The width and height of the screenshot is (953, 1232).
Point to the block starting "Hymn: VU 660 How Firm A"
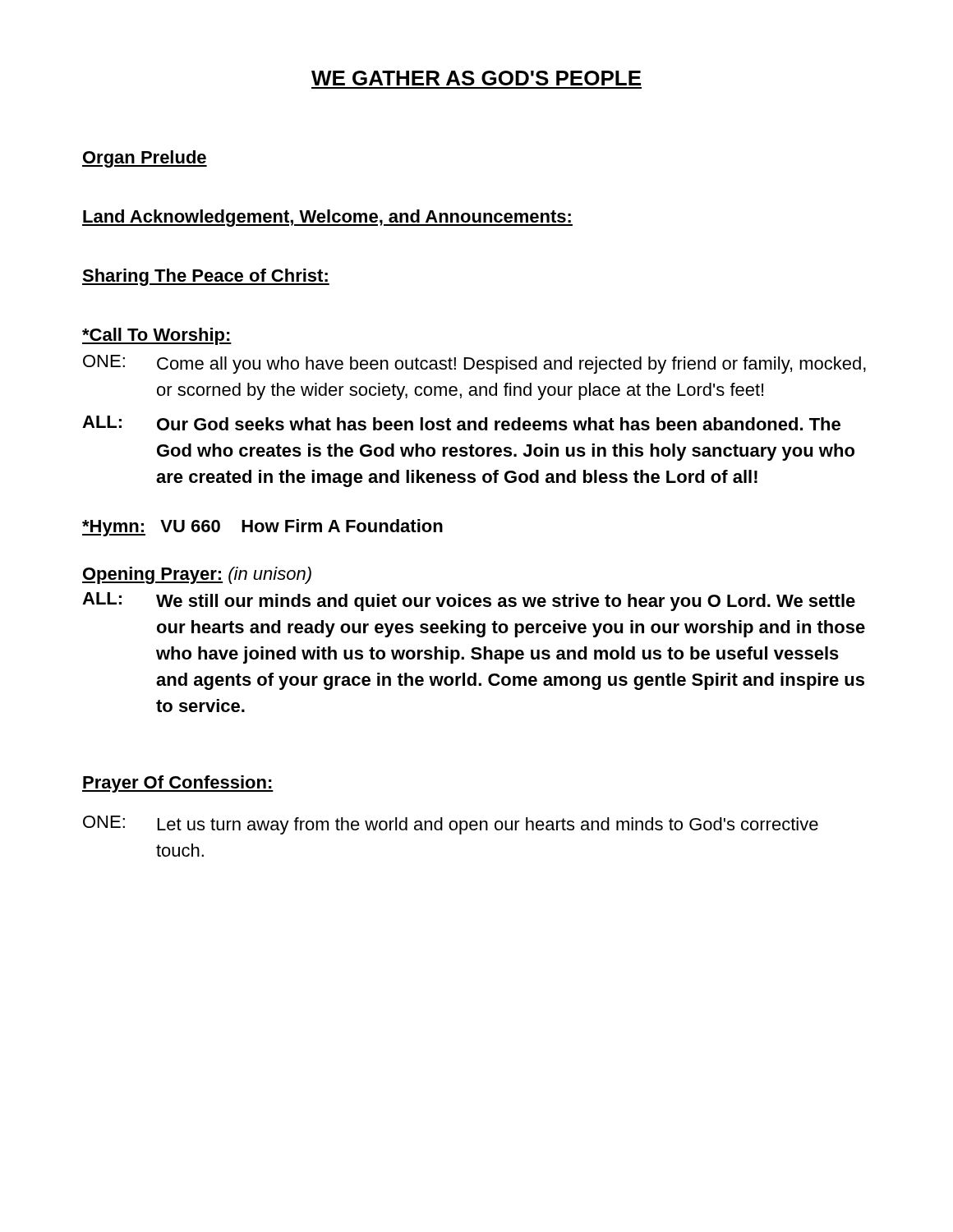(x=263, y=526)
